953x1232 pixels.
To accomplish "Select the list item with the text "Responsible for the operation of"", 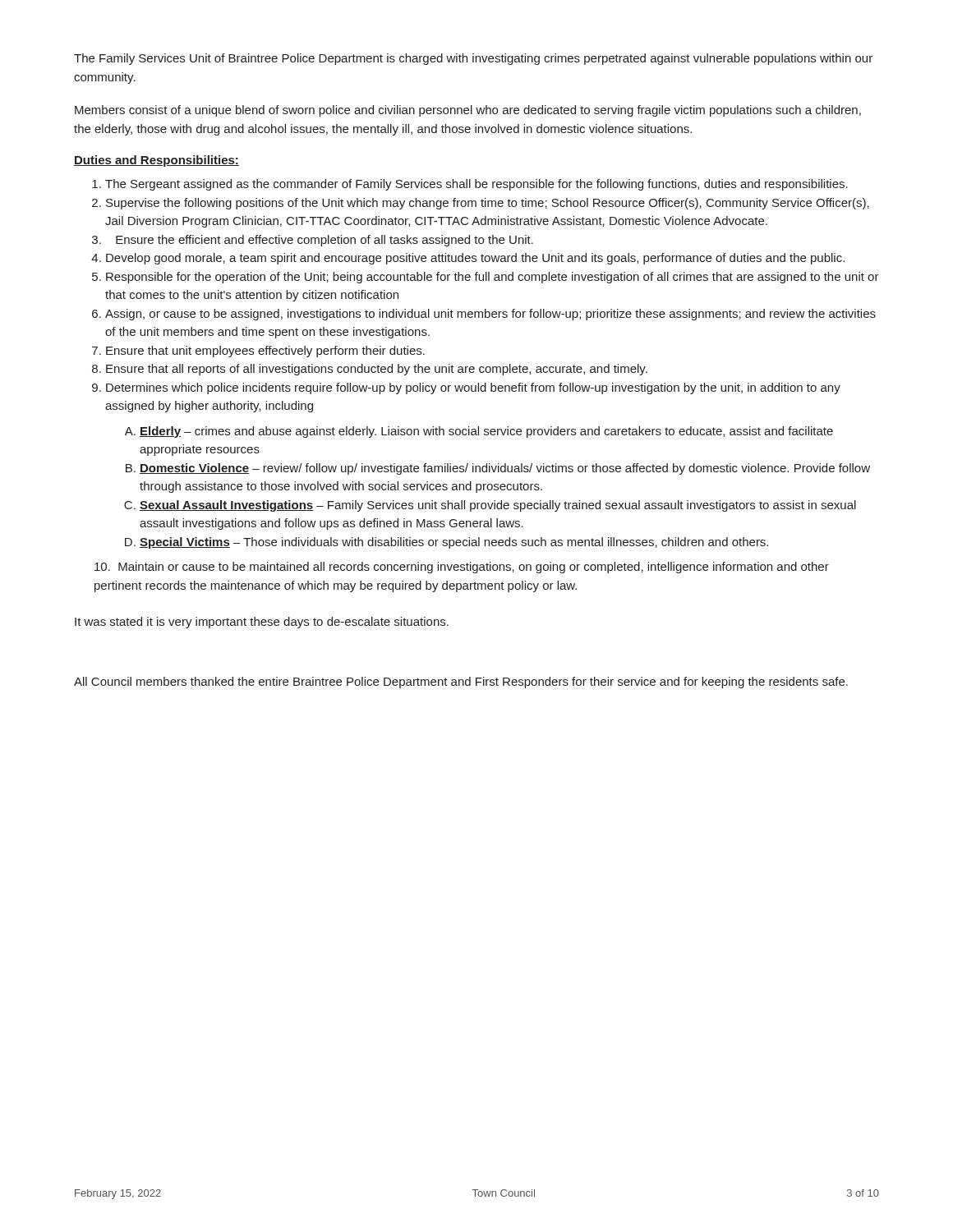I will (x=492, y=286).
